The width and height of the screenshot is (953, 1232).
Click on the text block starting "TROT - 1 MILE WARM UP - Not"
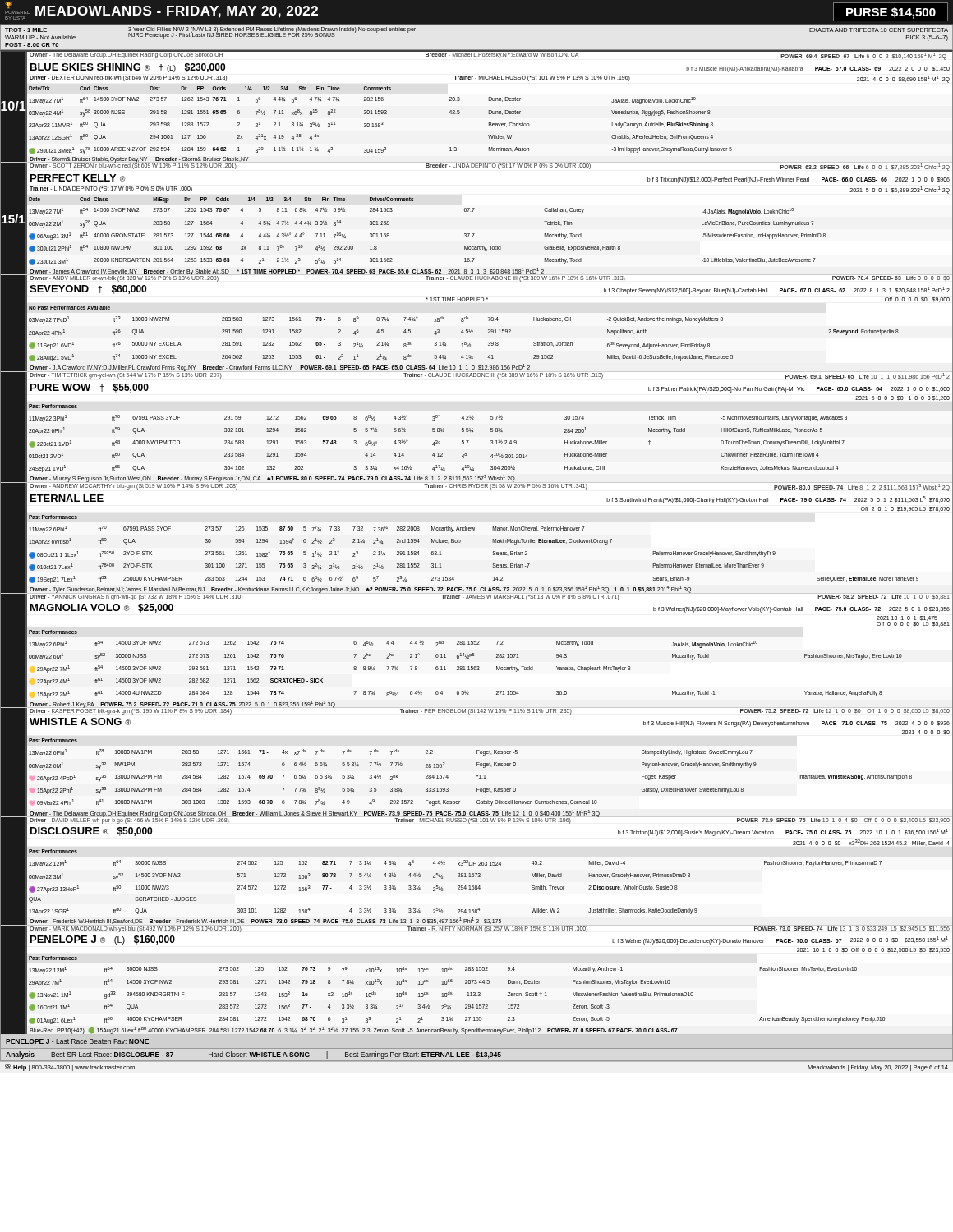point(44,36)
